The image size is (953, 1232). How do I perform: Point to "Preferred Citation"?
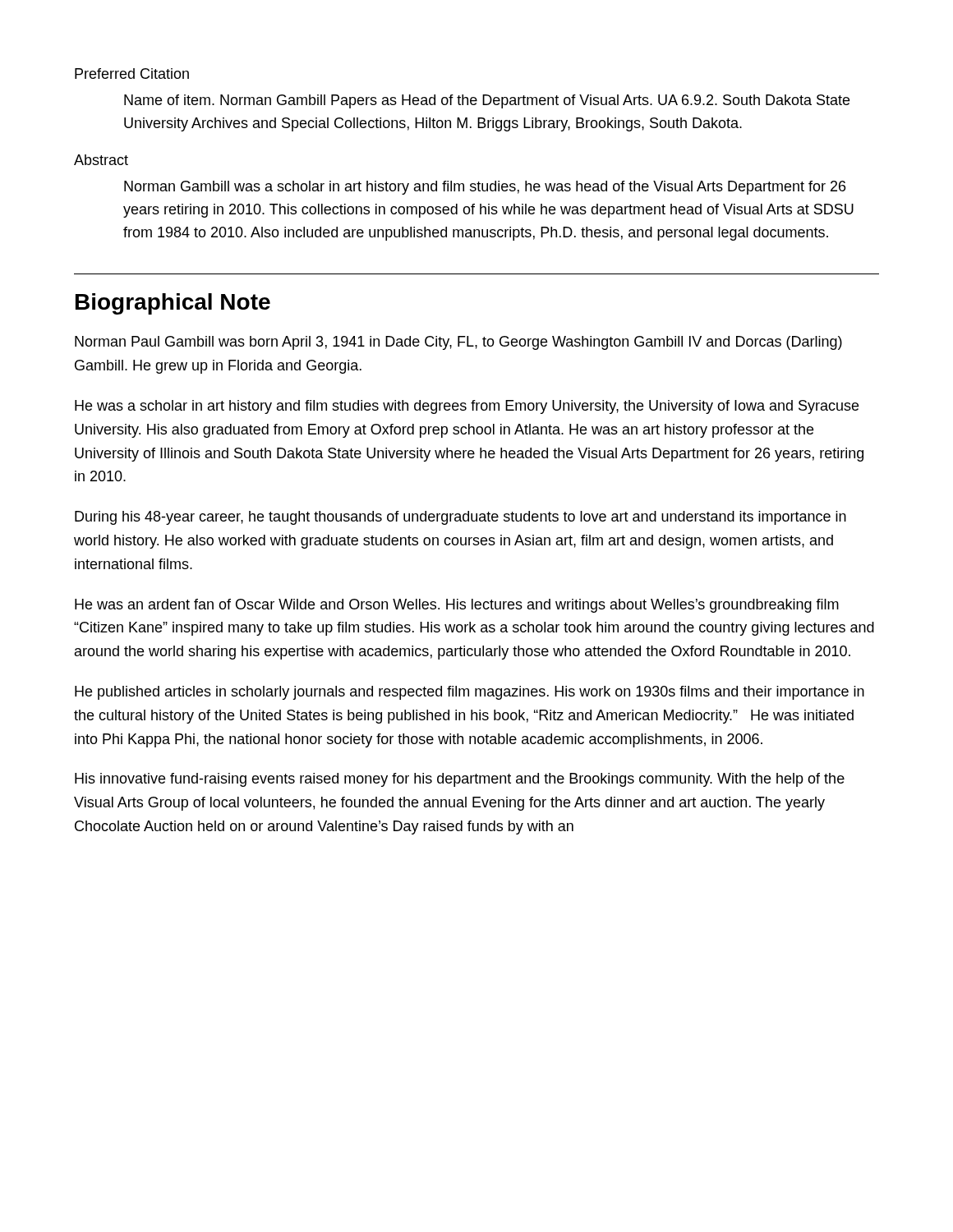[132, 74]
